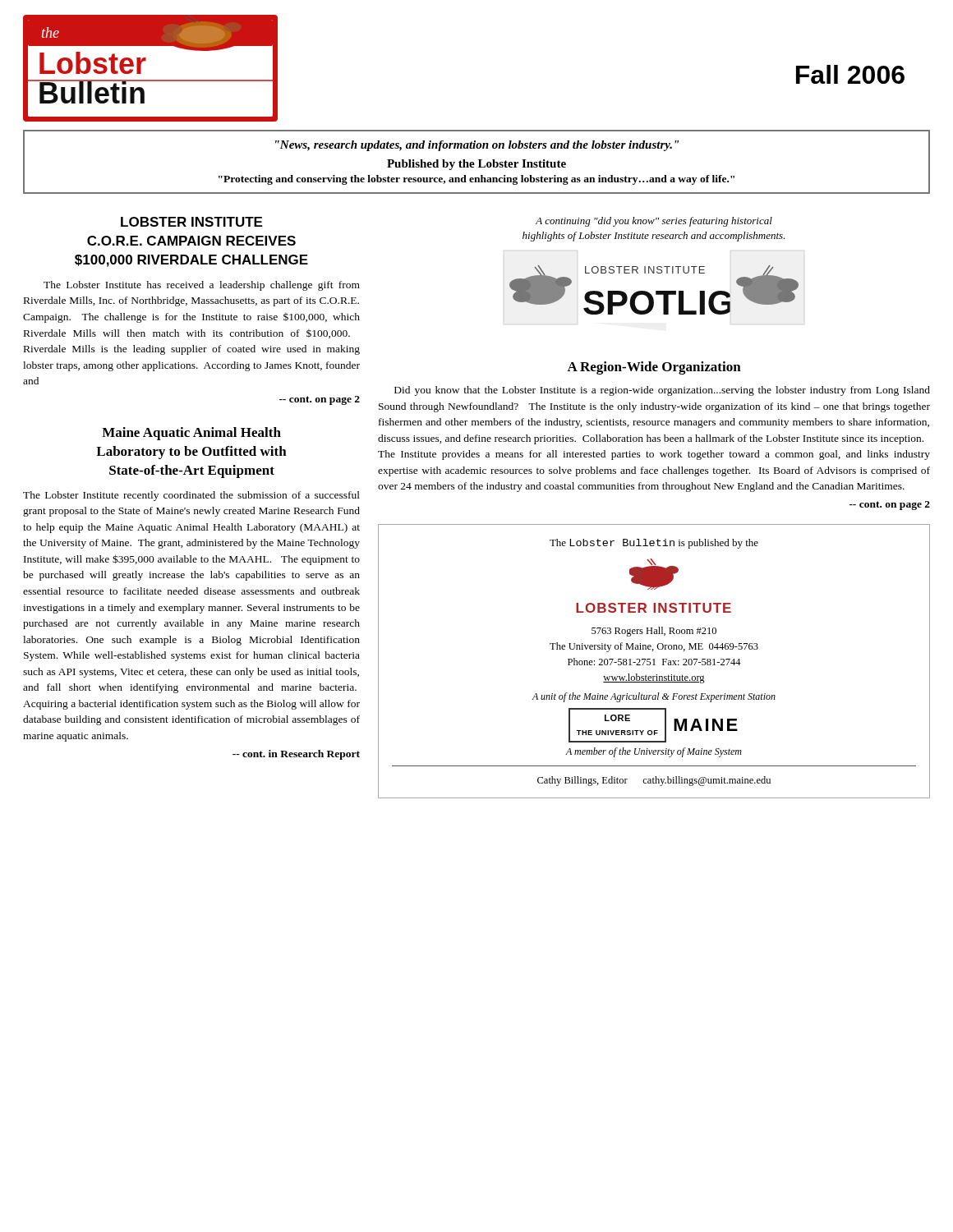Point to the passage starting ""News, research updates, and"
Screen dimensions: 1232x953
click(x=476, y=162)
